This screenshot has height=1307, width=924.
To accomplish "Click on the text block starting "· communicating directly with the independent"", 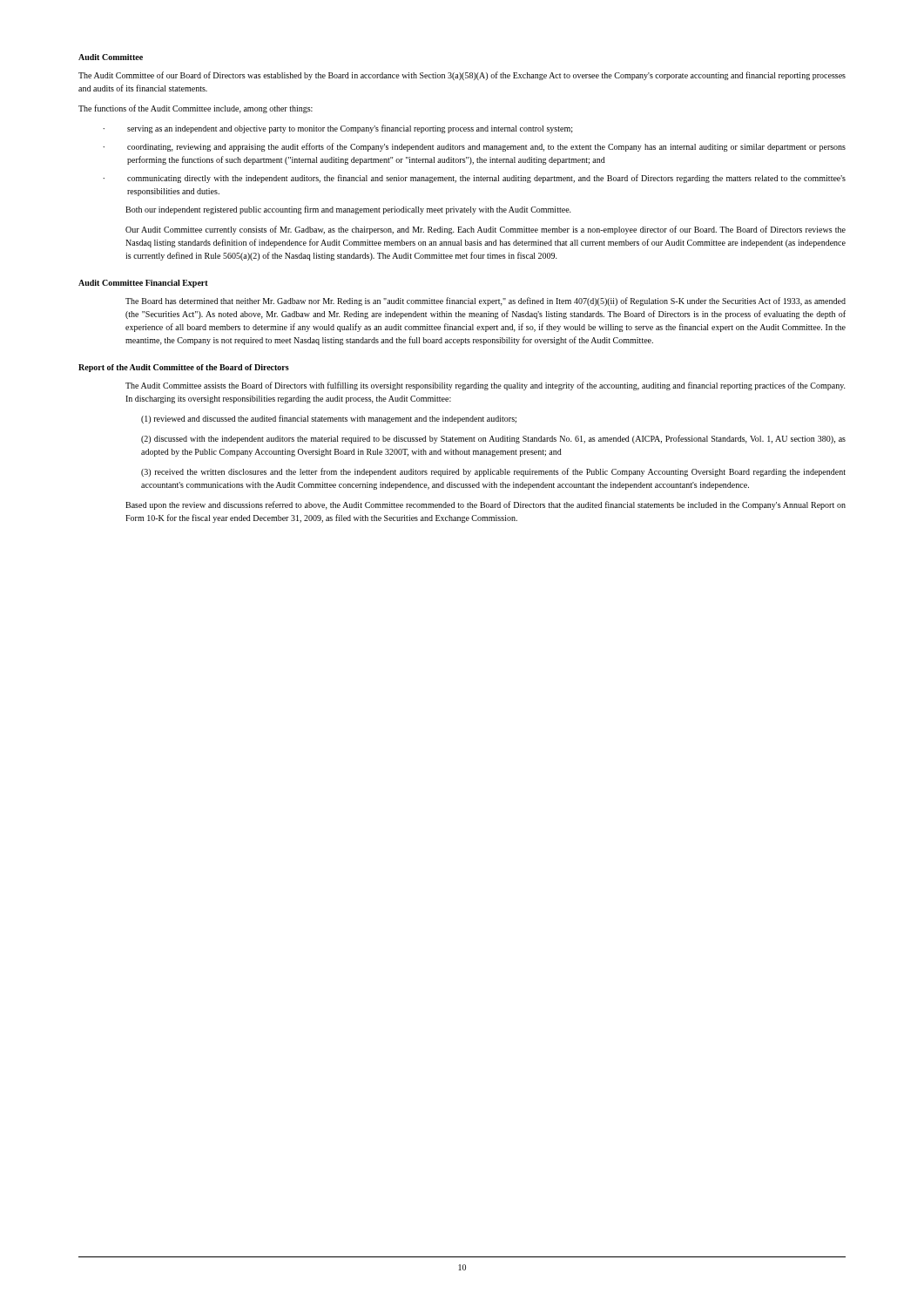I will click(x=462, y=185).
